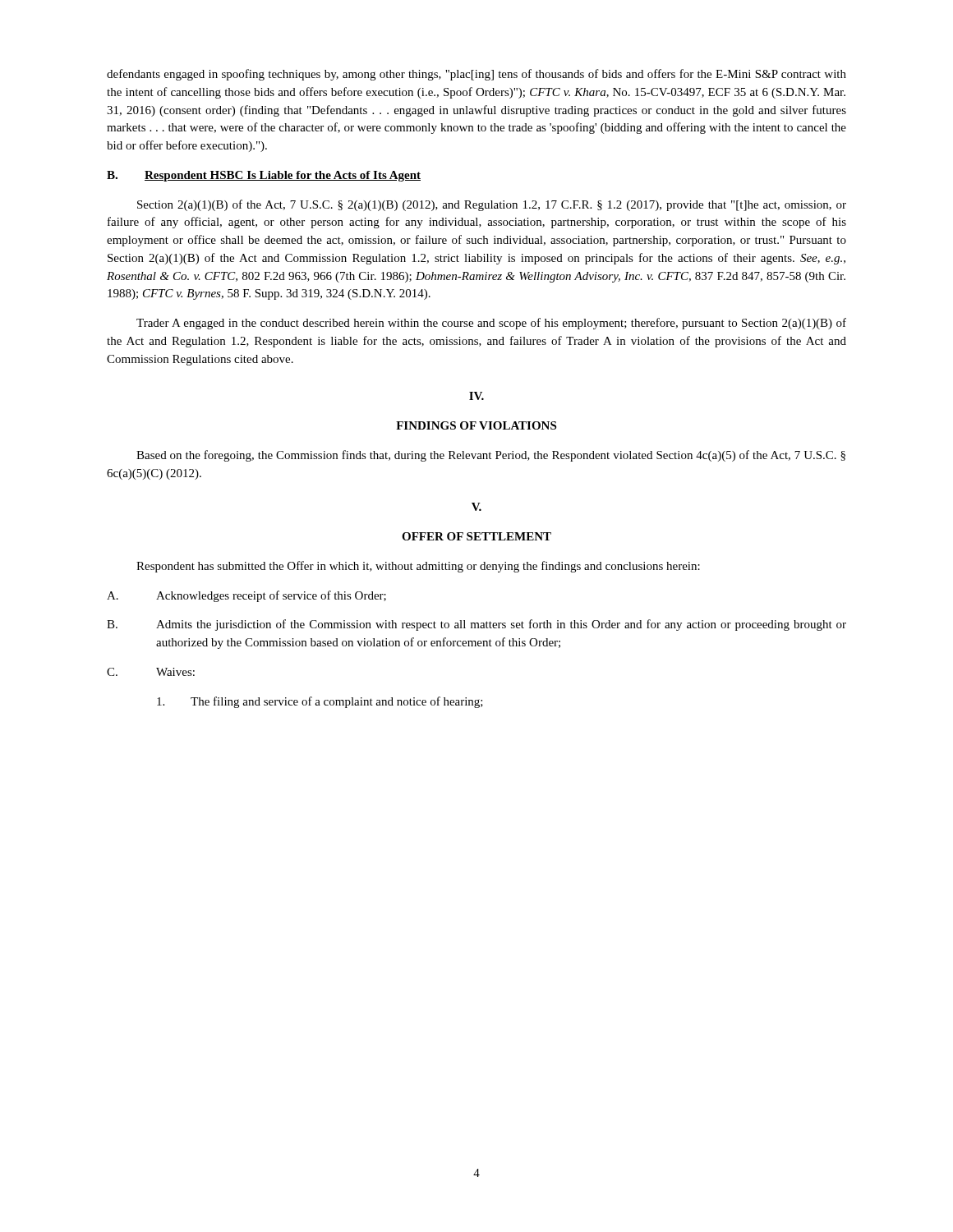The height and width of the screenshot is (1232, 953).
Task: Locate the region starting "Trader A engaged in the conduct described"
Action: [x=476, y=341]
